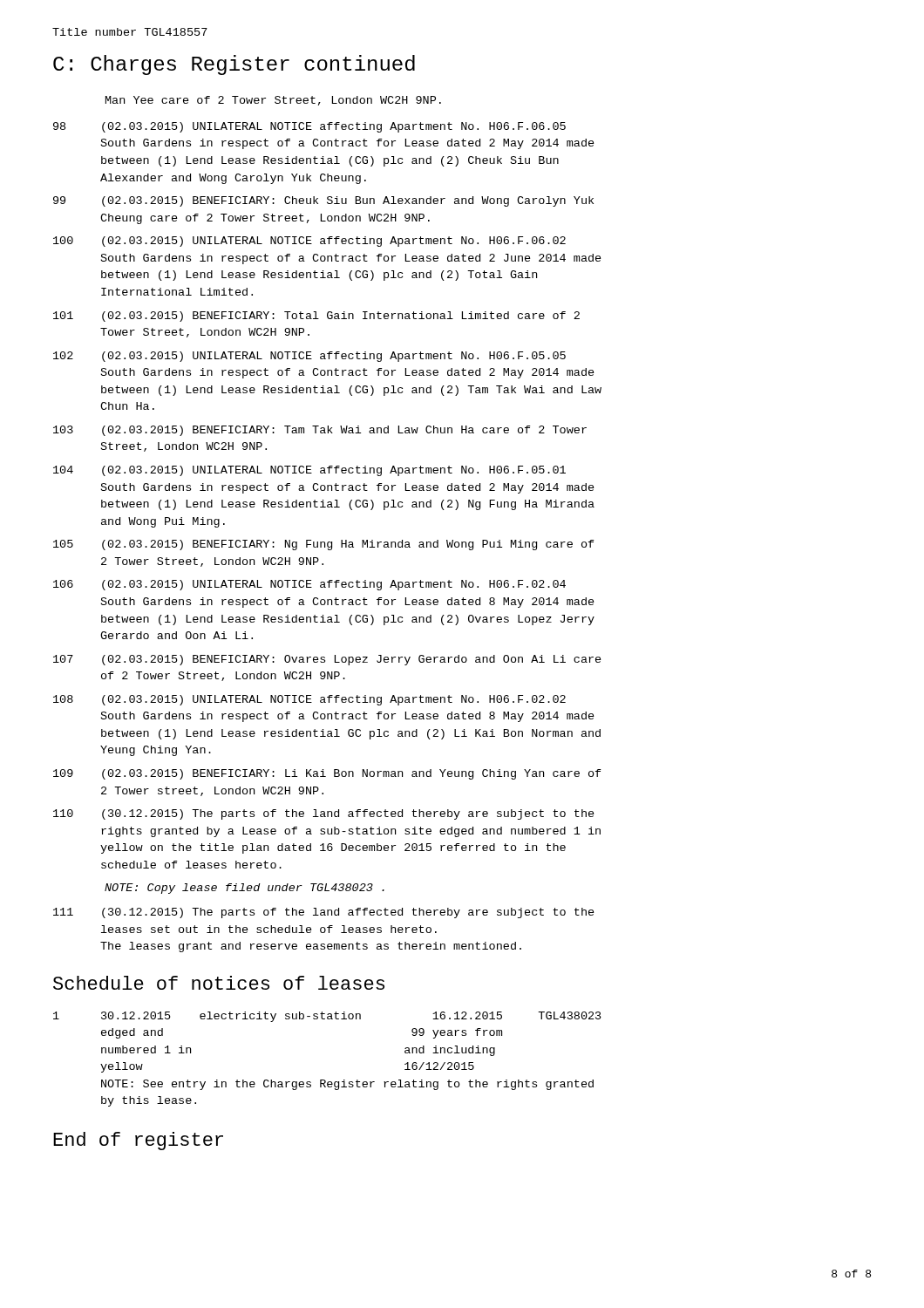Locate the list item that says "103 (02.03.2015) BENEFICIARY: Tam Tak Wai and Law"

pos(462,439)
